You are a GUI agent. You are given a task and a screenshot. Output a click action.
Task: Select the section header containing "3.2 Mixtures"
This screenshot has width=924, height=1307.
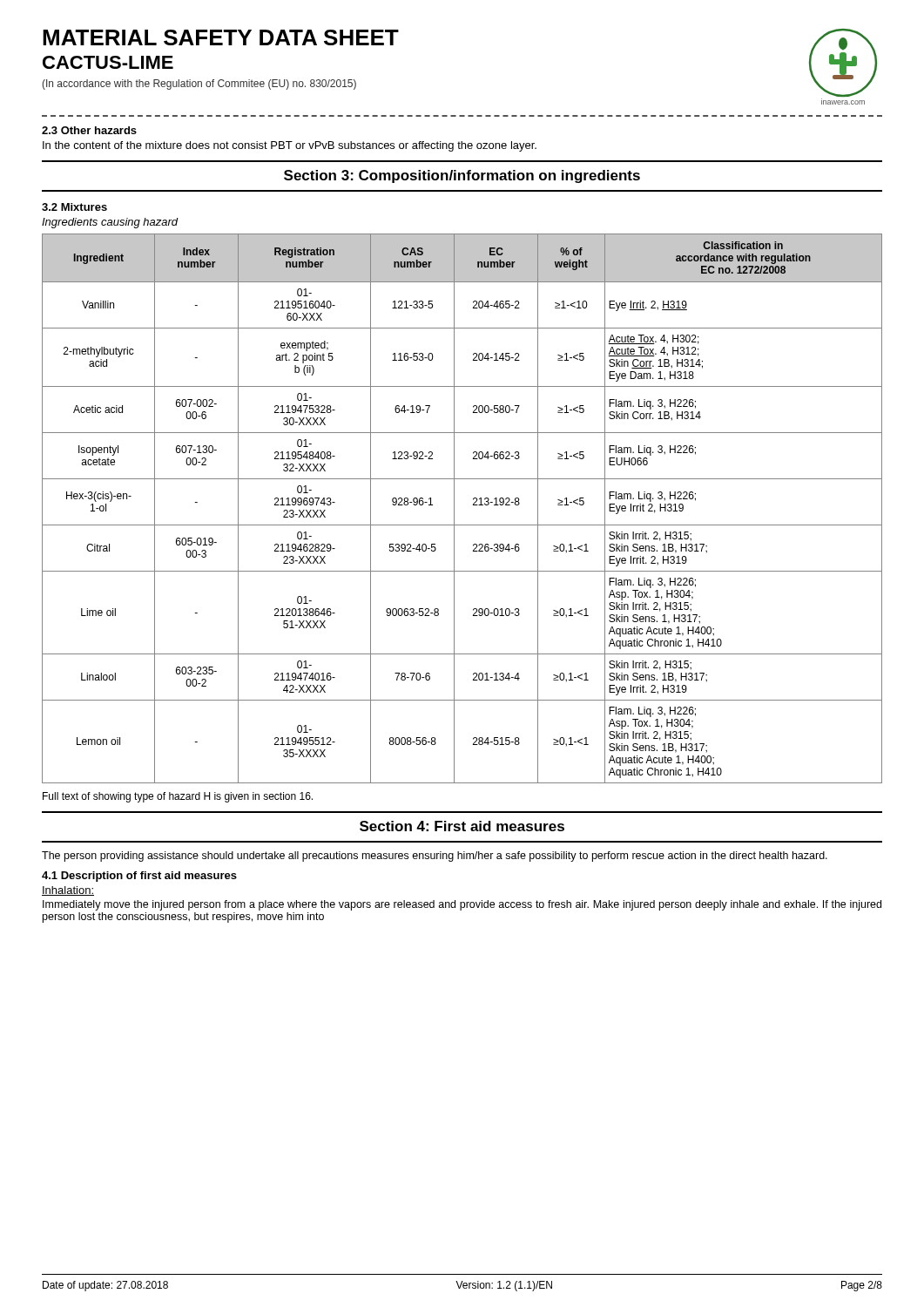click(x=75, y=207)
